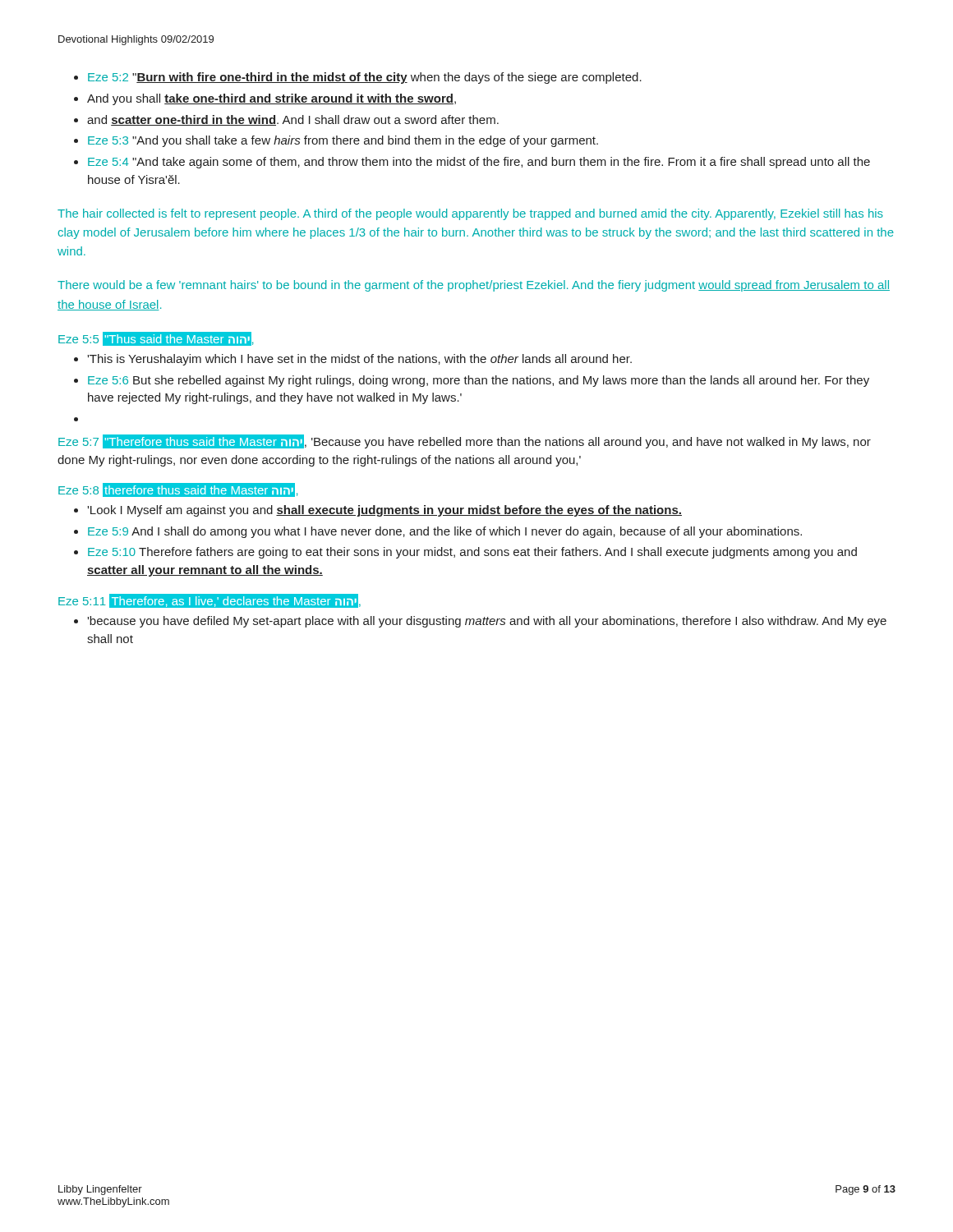Find the block starting "Eze 5:4 "And"

click(x=479, y=170)
